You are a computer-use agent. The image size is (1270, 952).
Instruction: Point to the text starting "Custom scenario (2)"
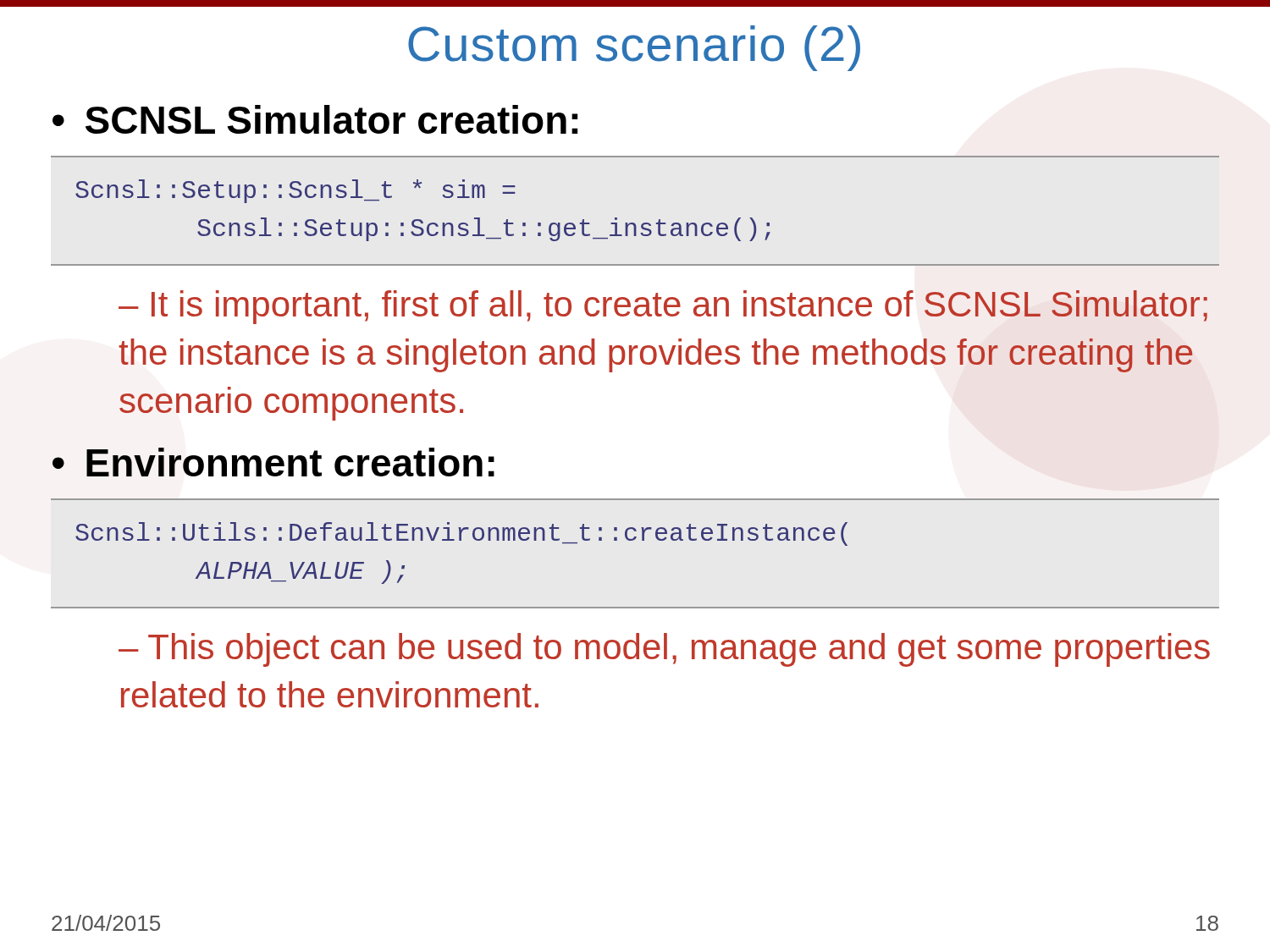(x=635, y=44)
